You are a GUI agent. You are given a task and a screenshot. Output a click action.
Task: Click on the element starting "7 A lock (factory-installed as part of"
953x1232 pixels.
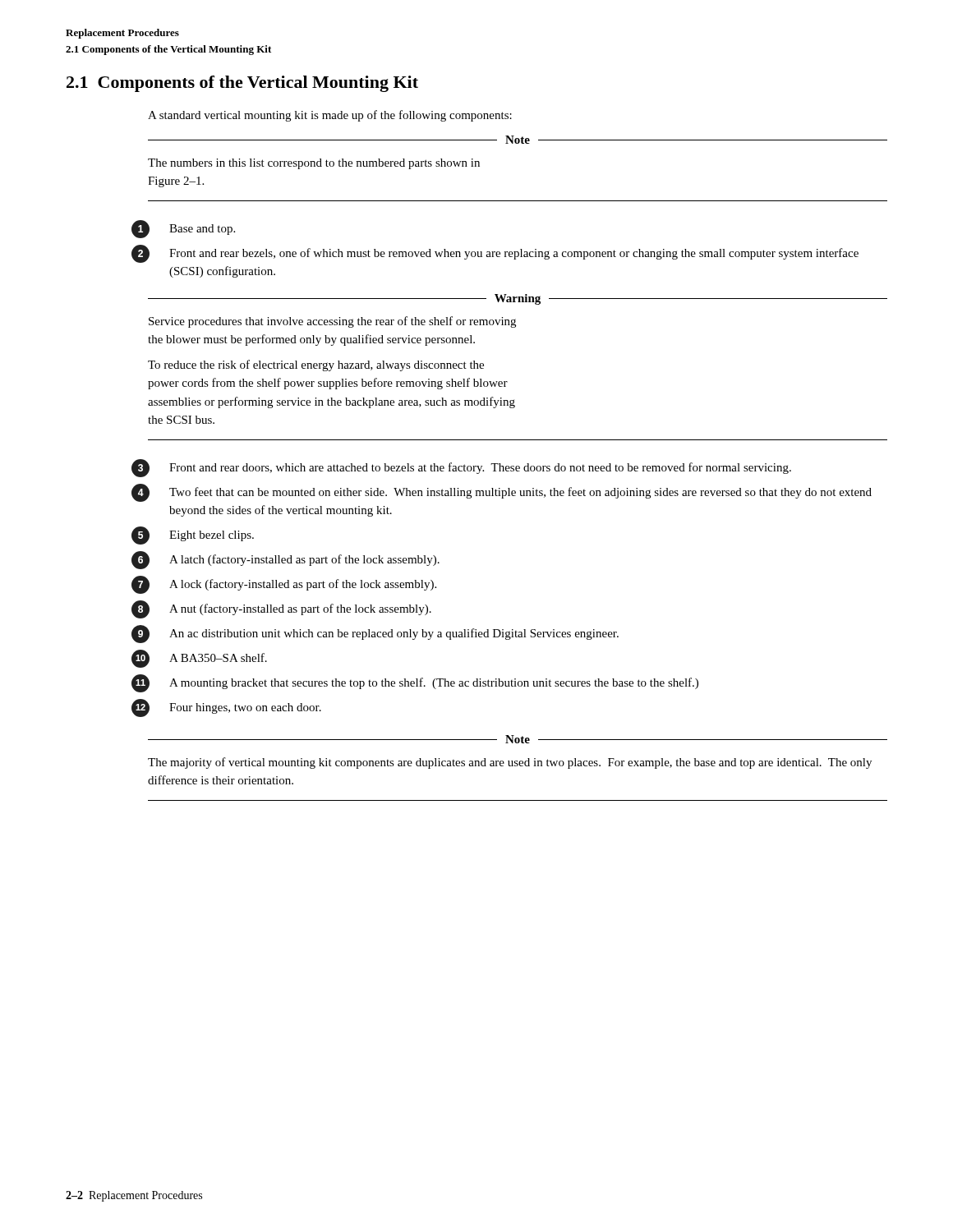tap(284, 585)
